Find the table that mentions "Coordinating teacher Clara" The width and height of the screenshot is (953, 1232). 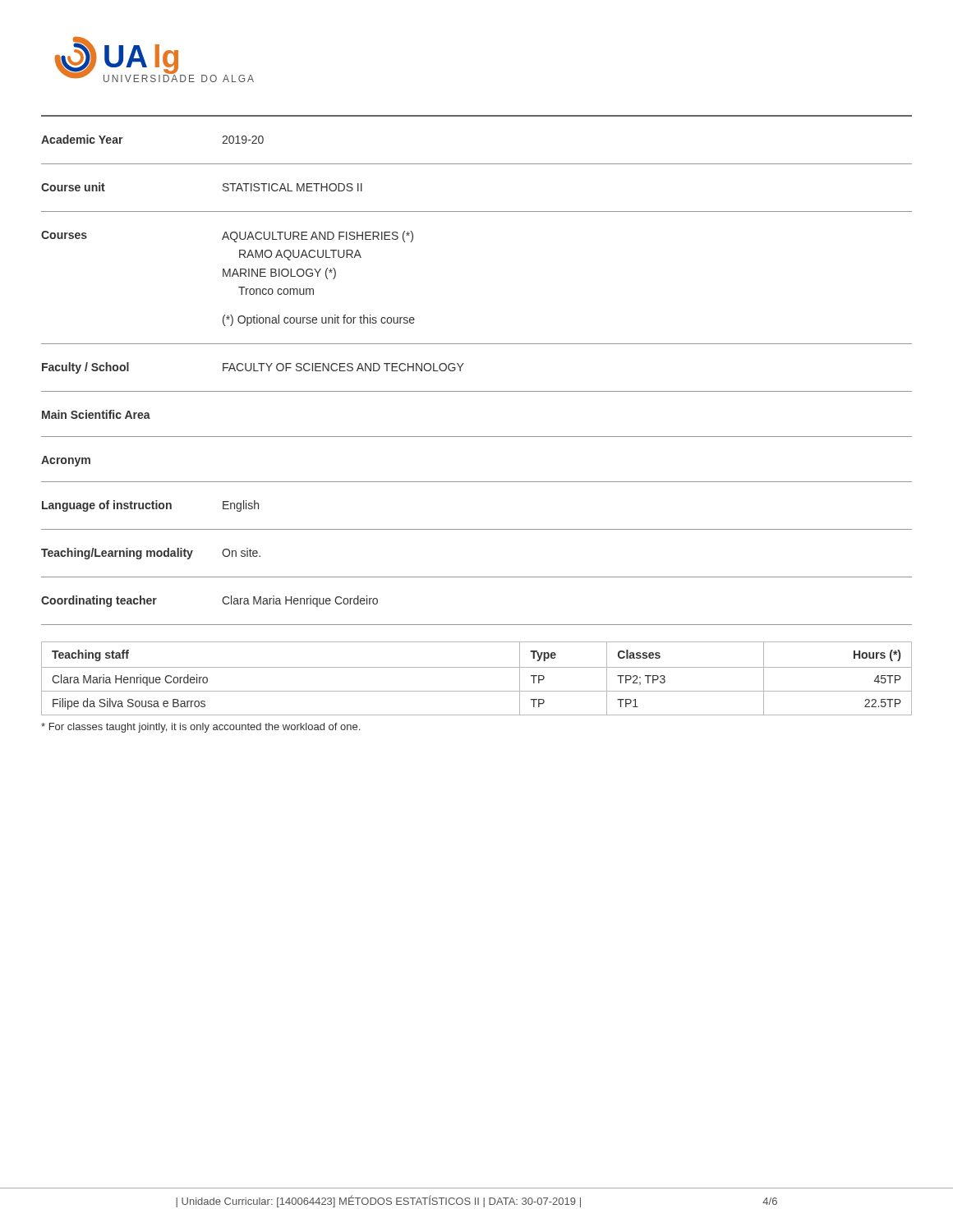(476, 601)
